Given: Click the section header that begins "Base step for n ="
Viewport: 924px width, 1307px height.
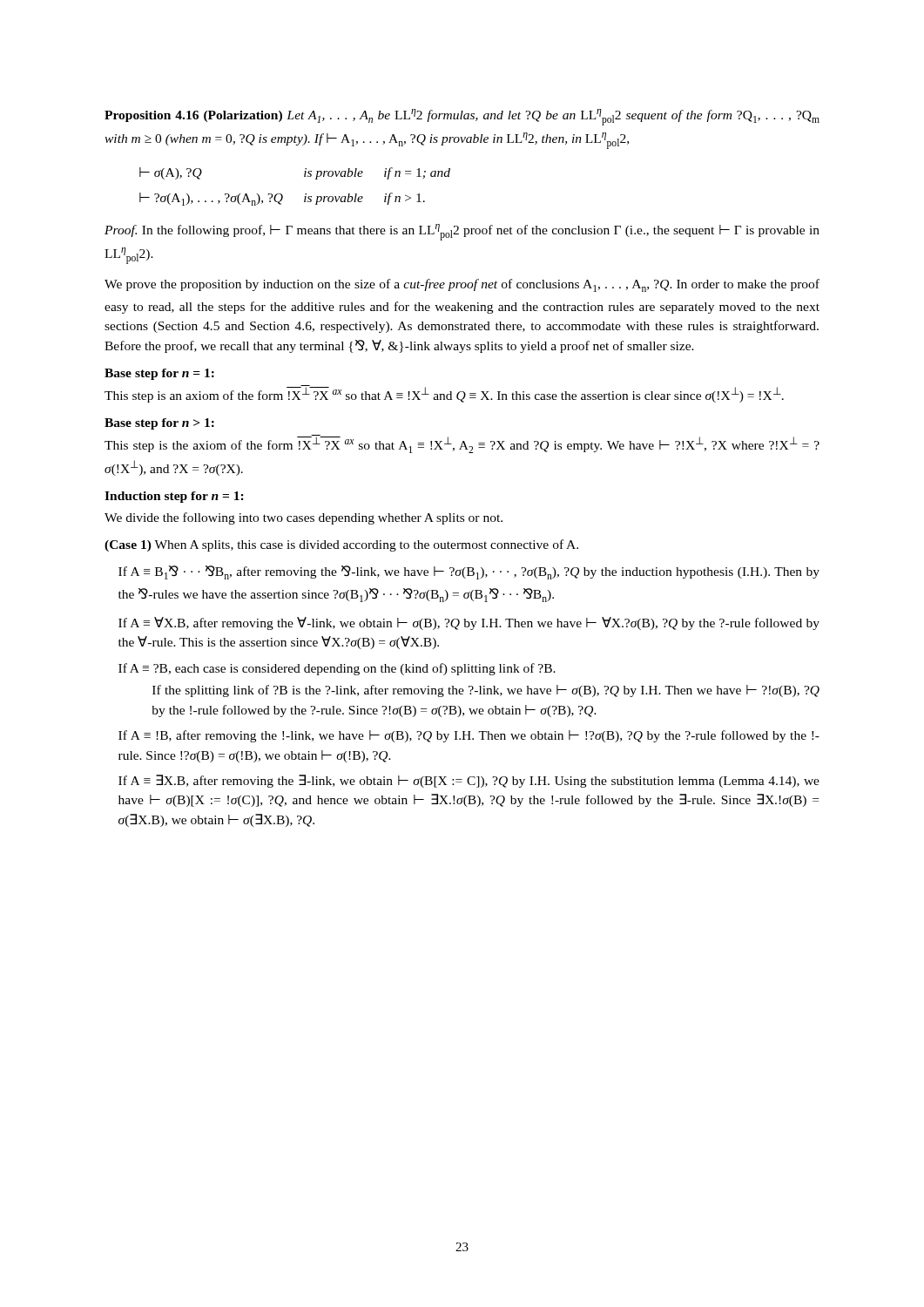Looking at the screenshot, I should pos(160,372).
